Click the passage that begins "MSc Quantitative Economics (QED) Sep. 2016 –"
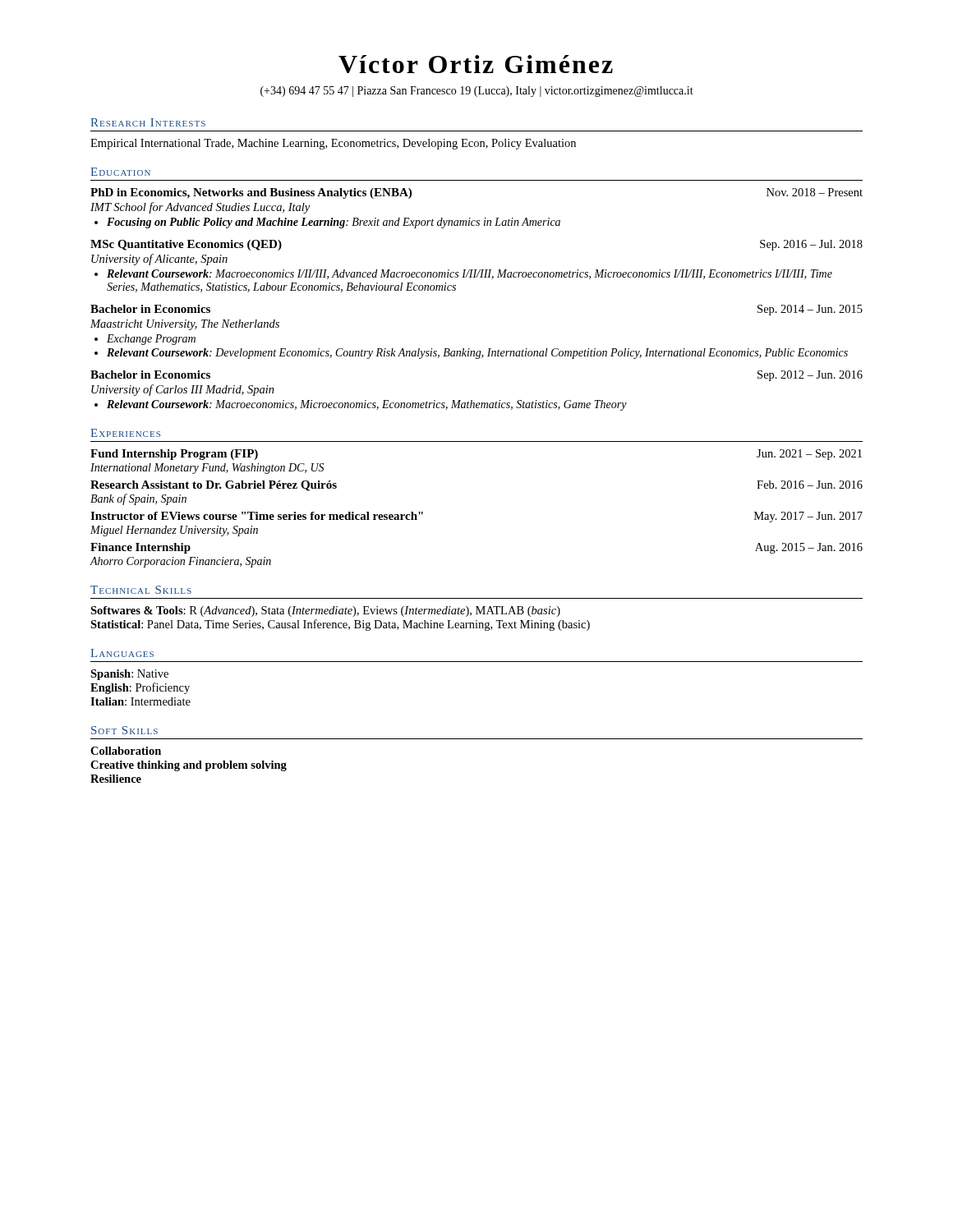This screenshot has width=953, height=1232. tap(476, 266)
